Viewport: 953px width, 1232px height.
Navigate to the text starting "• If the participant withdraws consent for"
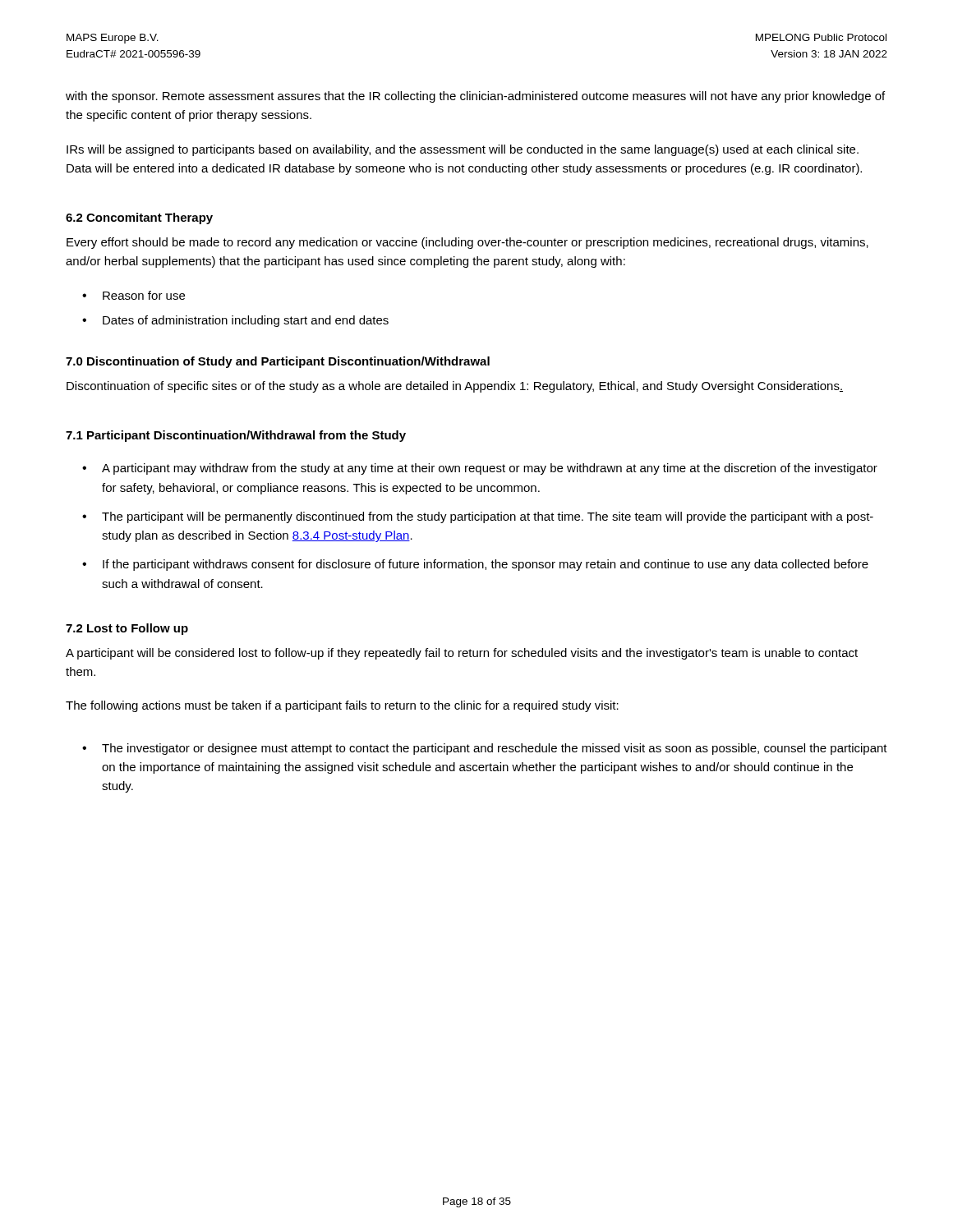point(485,574)
